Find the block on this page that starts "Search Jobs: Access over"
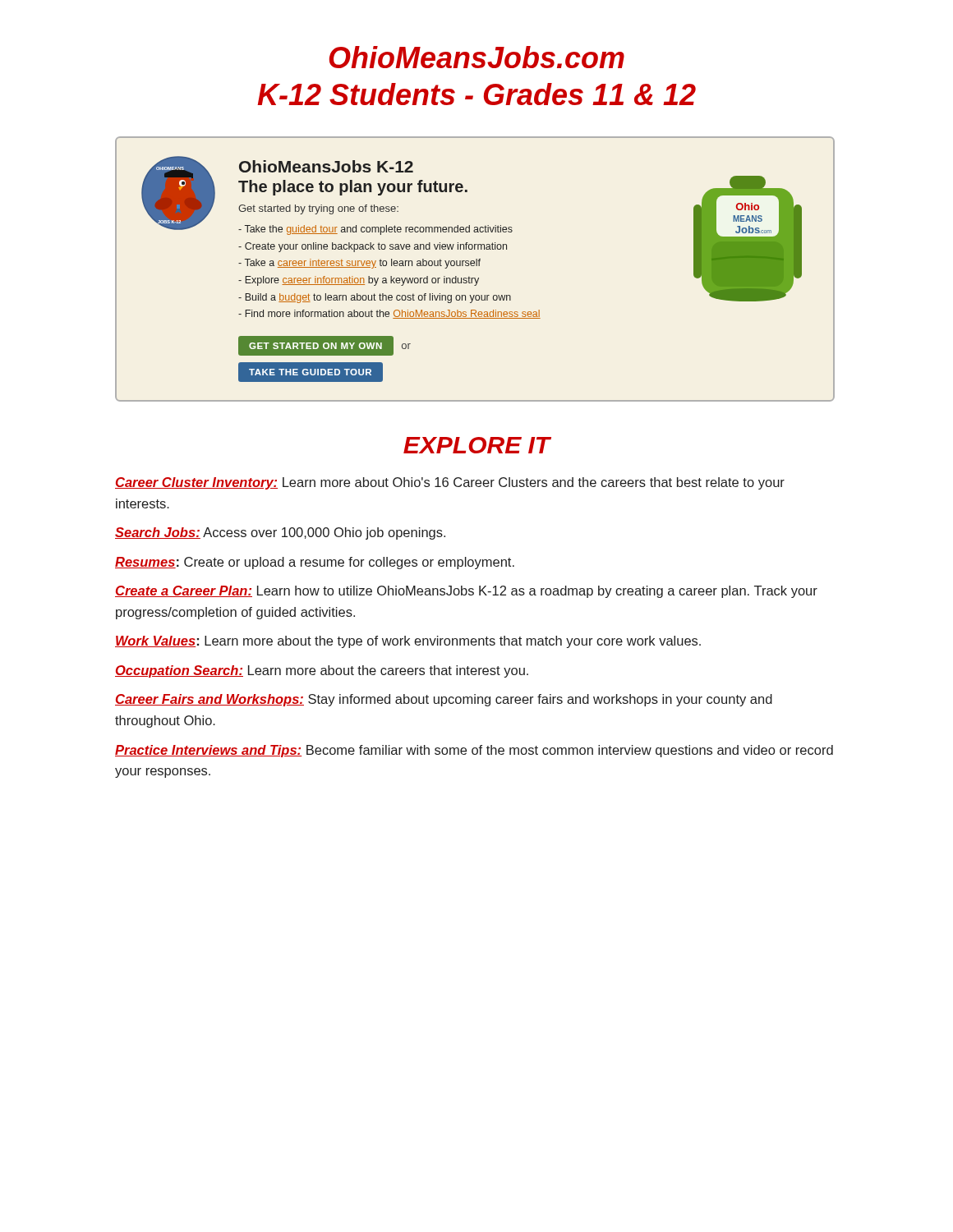This screenshot has width=953, height=1232. tap(281, 532)
